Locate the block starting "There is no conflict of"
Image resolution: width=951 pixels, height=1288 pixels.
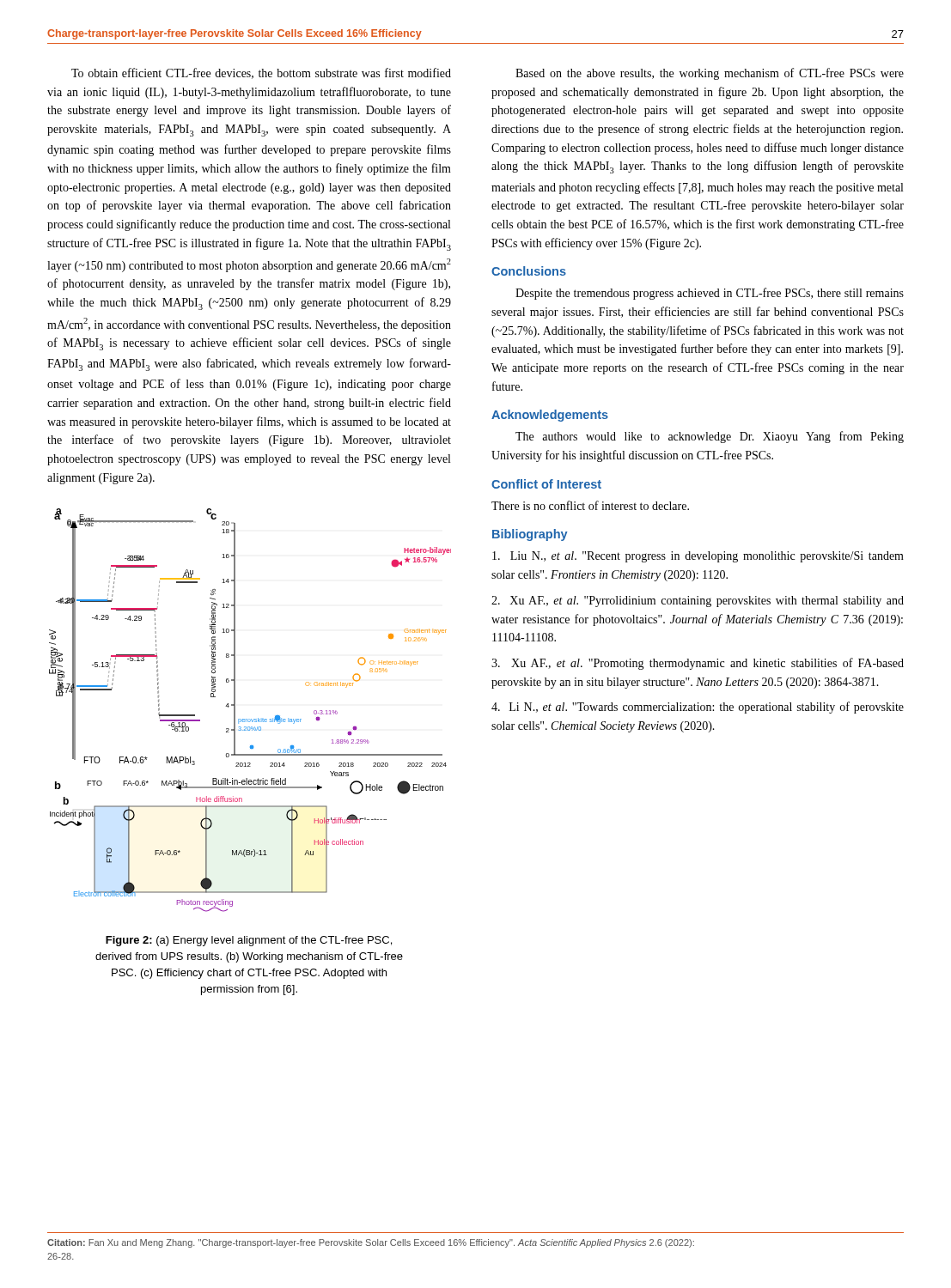pos(698,506)
